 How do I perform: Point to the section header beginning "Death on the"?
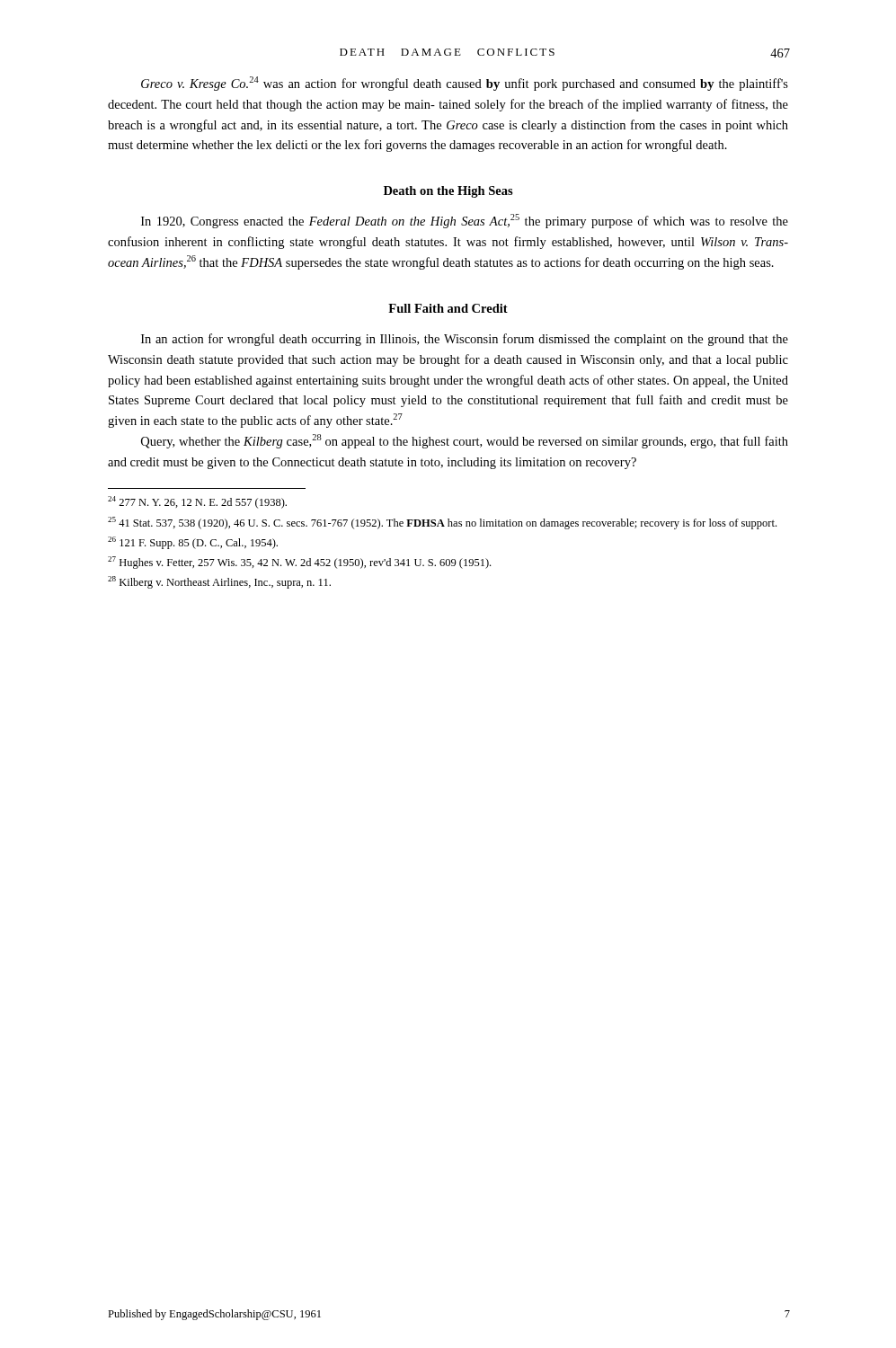point(448,191)
